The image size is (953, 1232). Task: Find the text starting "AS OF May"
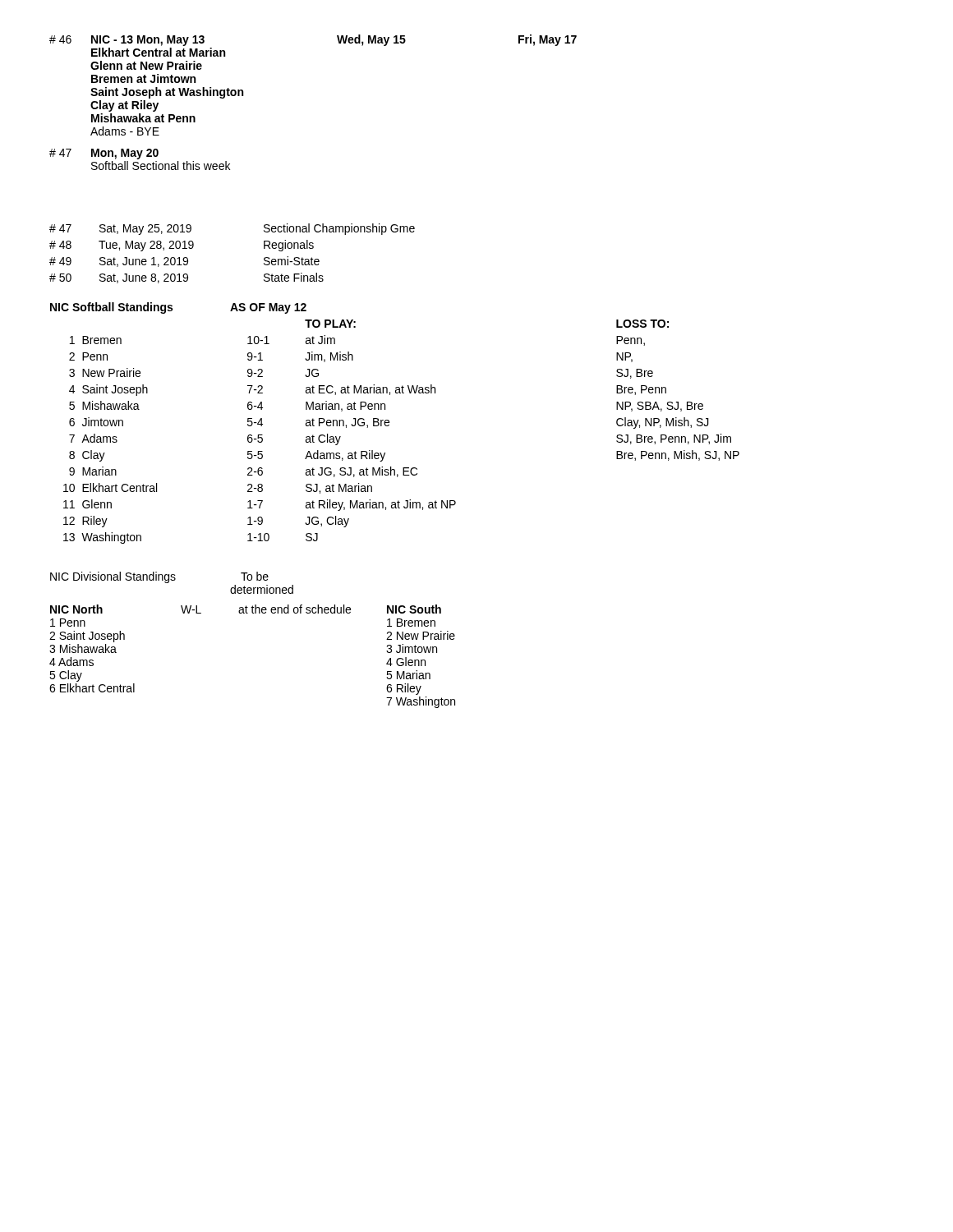tap(268, 307)
